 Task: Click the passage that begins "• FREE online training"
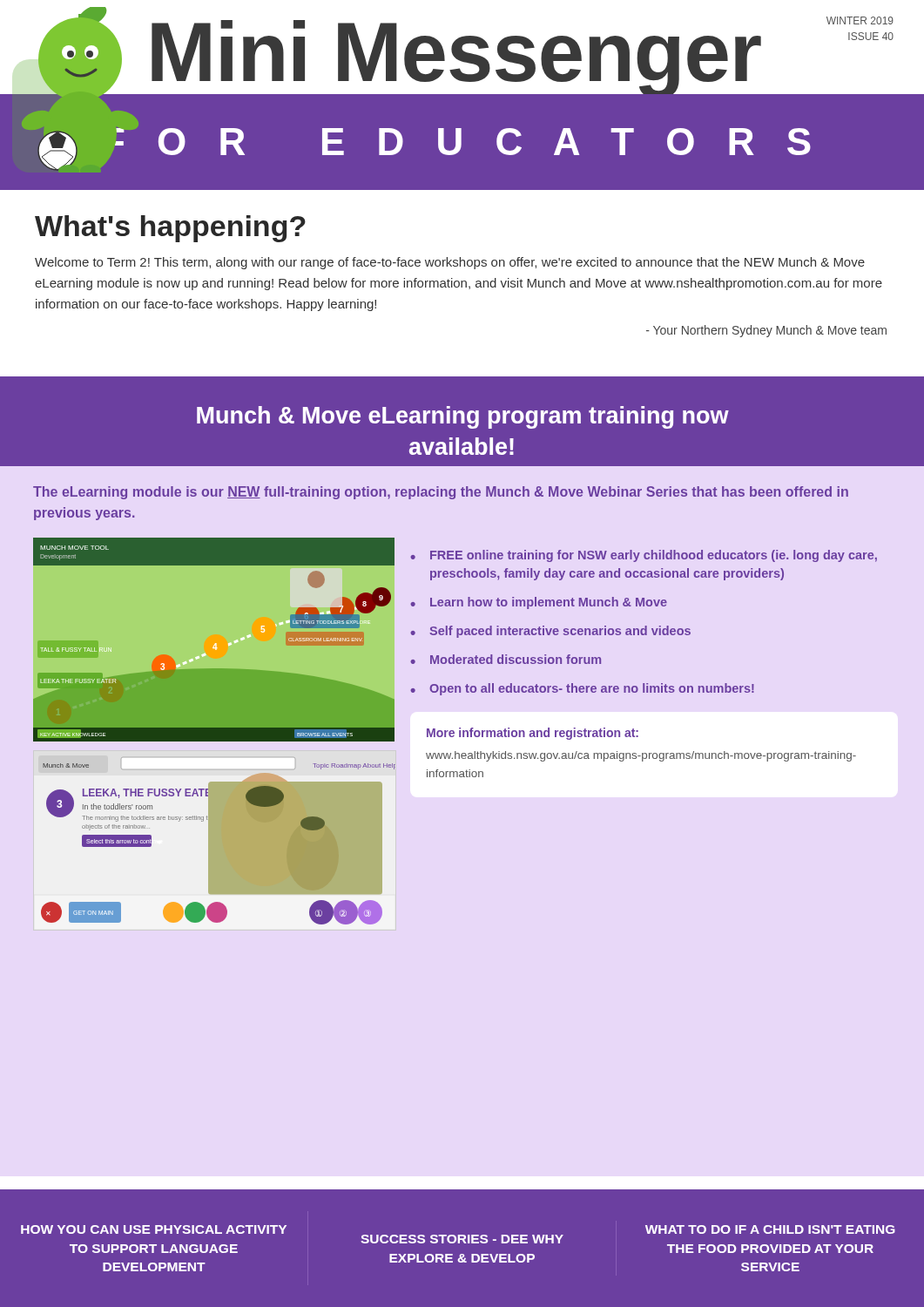[x=654, y=622]
